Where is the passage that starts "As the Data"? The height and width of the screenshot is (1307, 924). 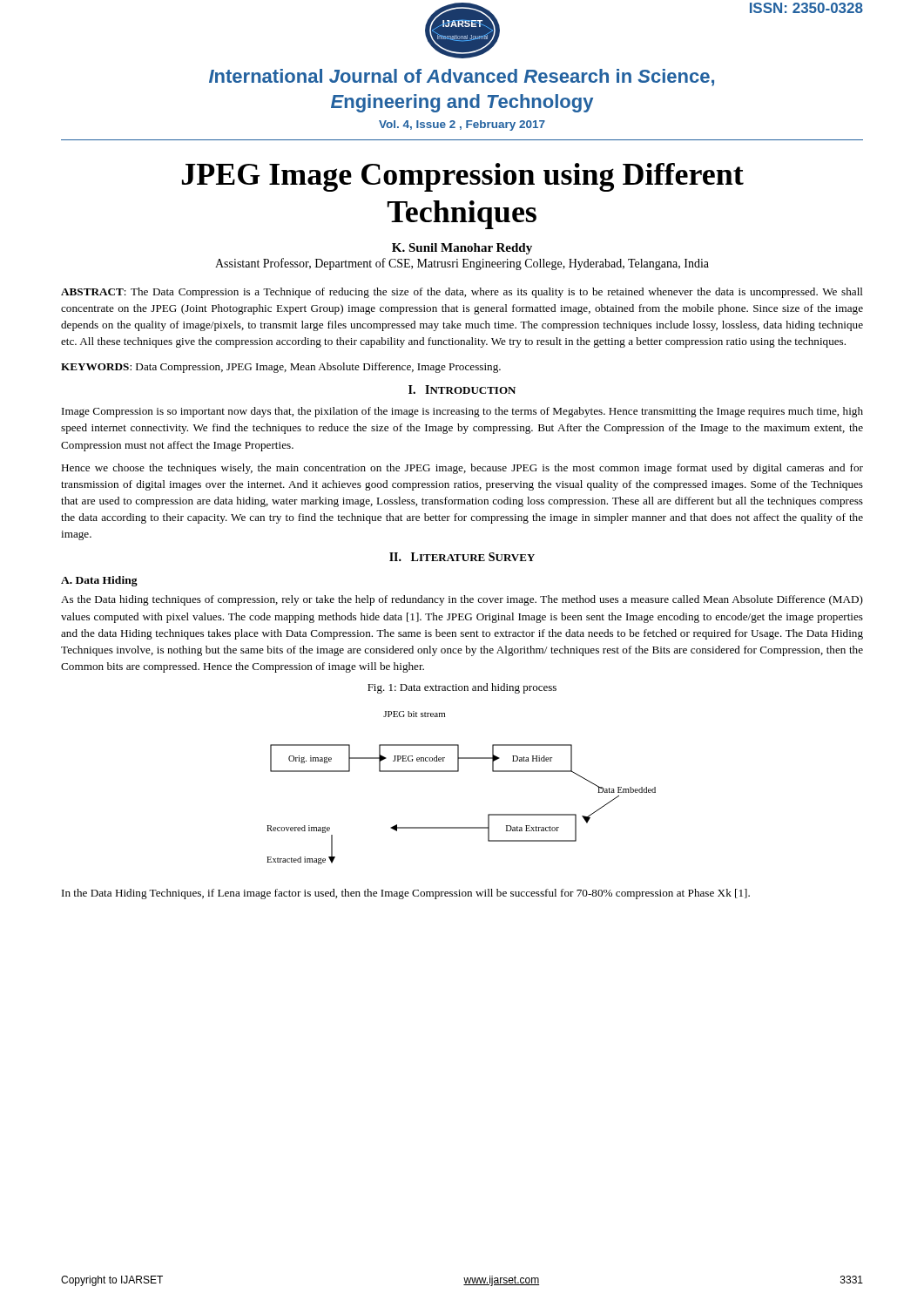point(462,633)
